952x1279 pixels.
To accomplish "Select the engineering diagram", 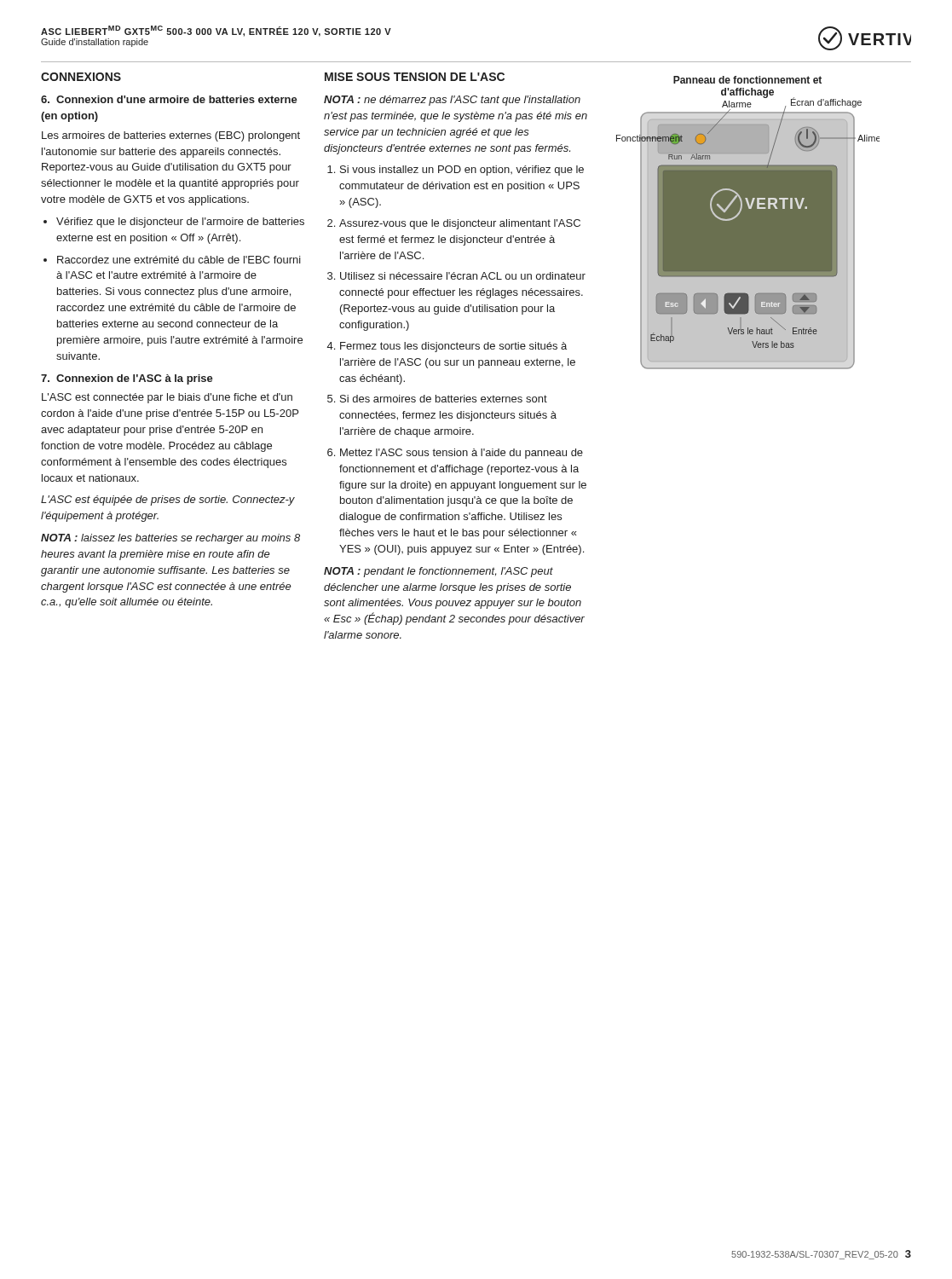I will click(x=763, y=250).
